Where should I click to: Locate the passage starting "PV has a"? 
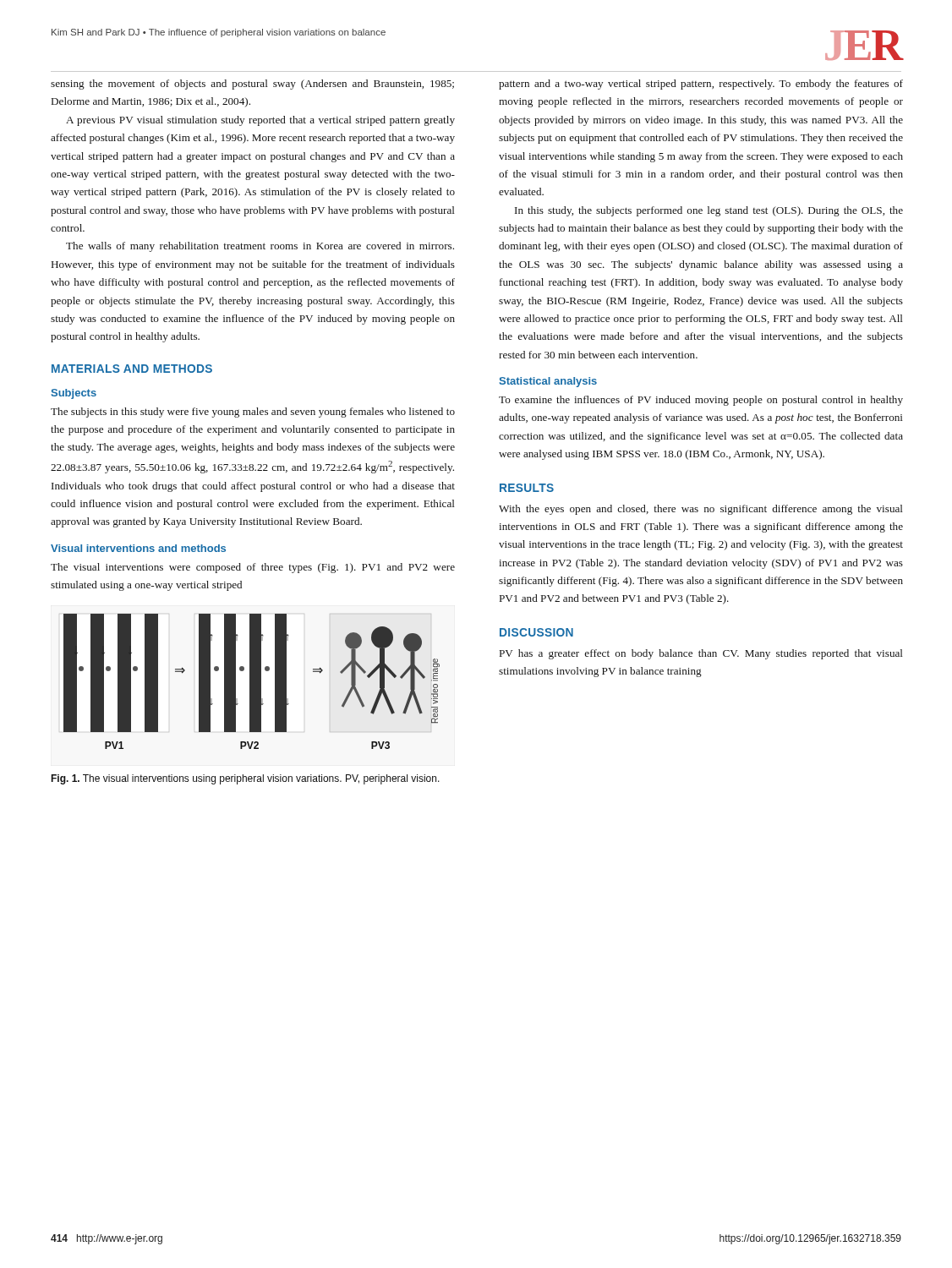(701, 662)
